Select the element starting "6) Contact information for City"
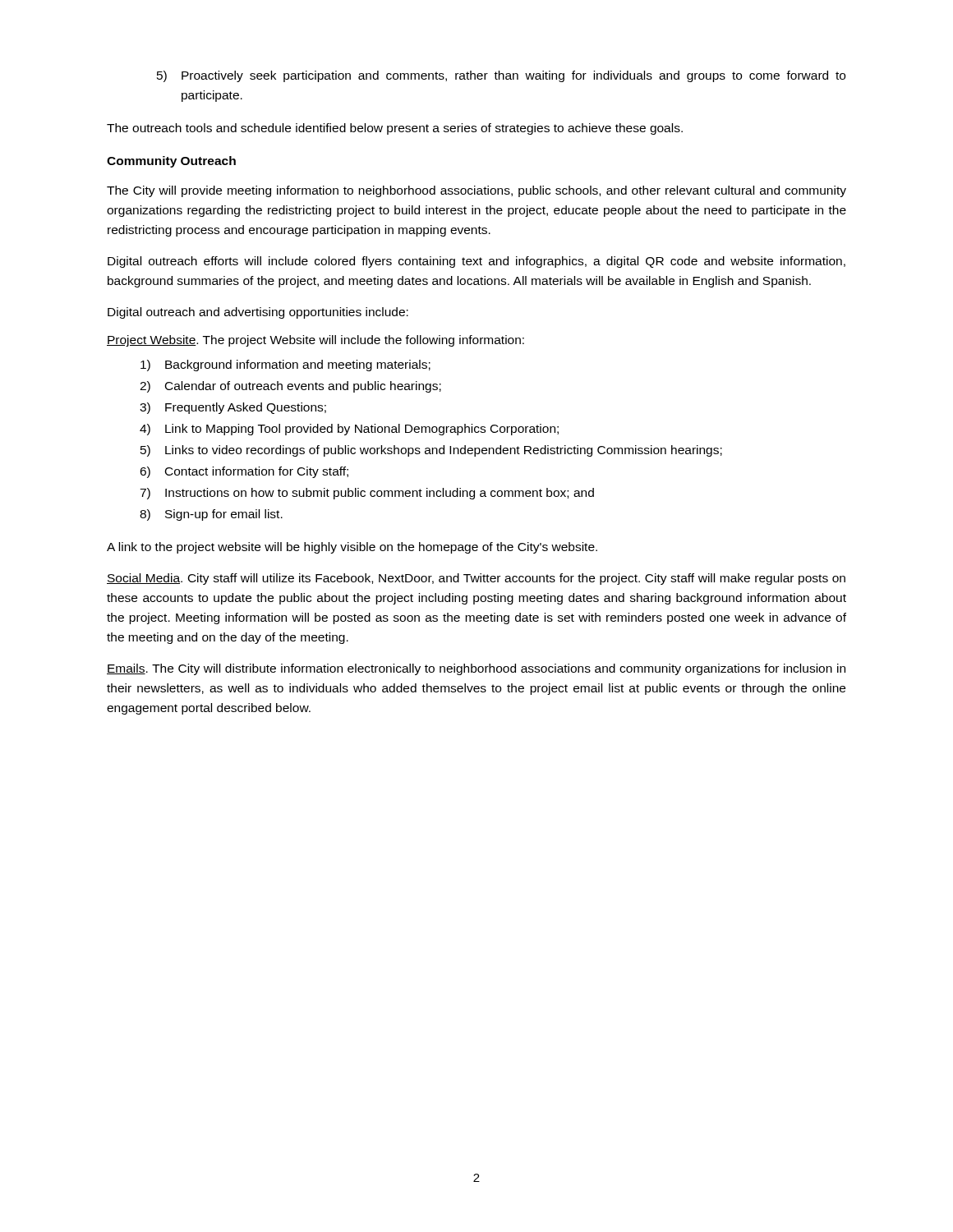 [x=245, y=472]
